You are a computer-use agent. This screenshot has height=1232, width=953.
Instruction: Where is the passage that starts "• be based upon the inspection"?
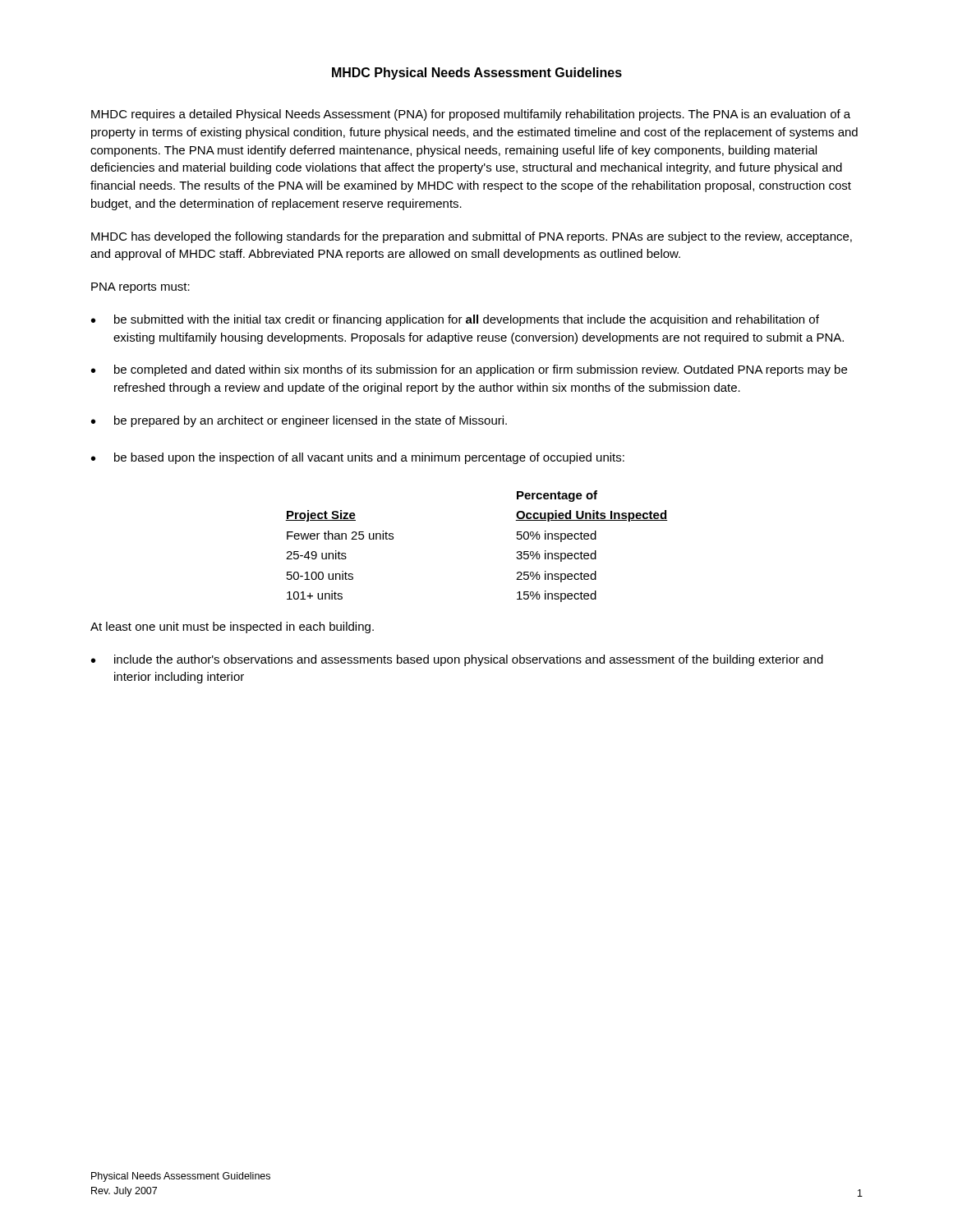(476, 459)
